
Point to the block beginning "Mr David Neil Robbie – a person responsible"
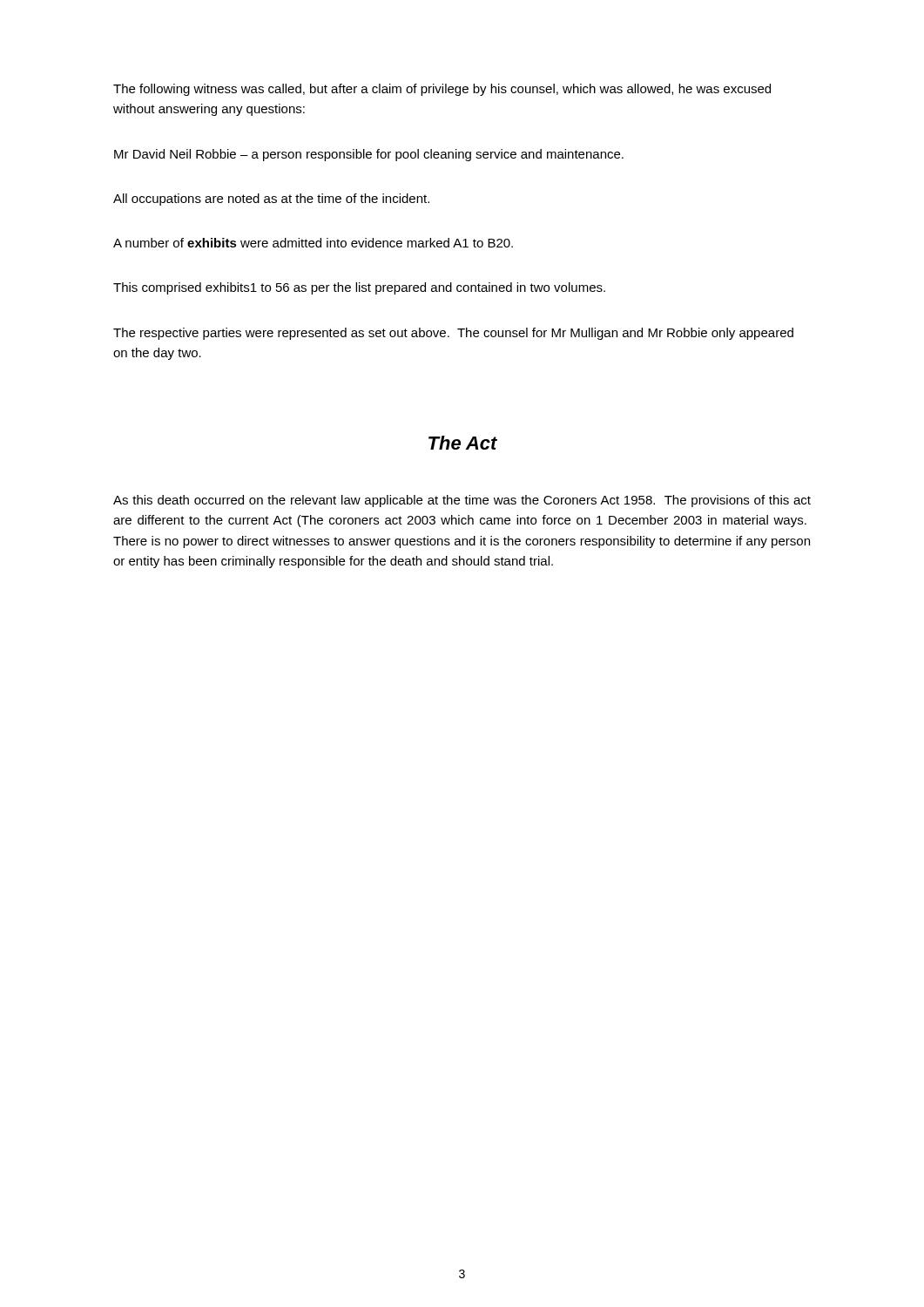pos(369,153)
